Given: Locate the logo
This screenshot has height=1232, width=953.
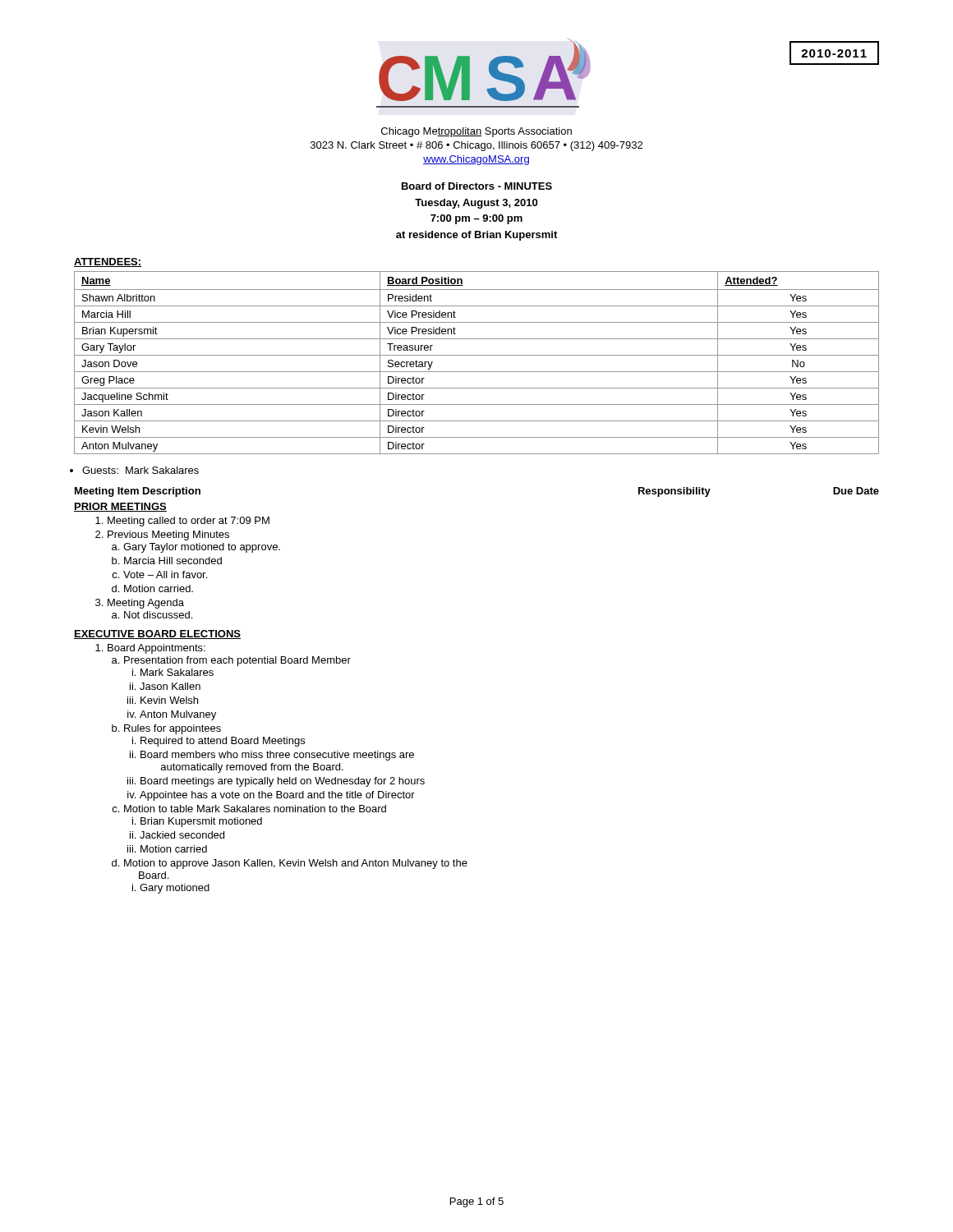Looking at the screenshot, I should [476, 99].
